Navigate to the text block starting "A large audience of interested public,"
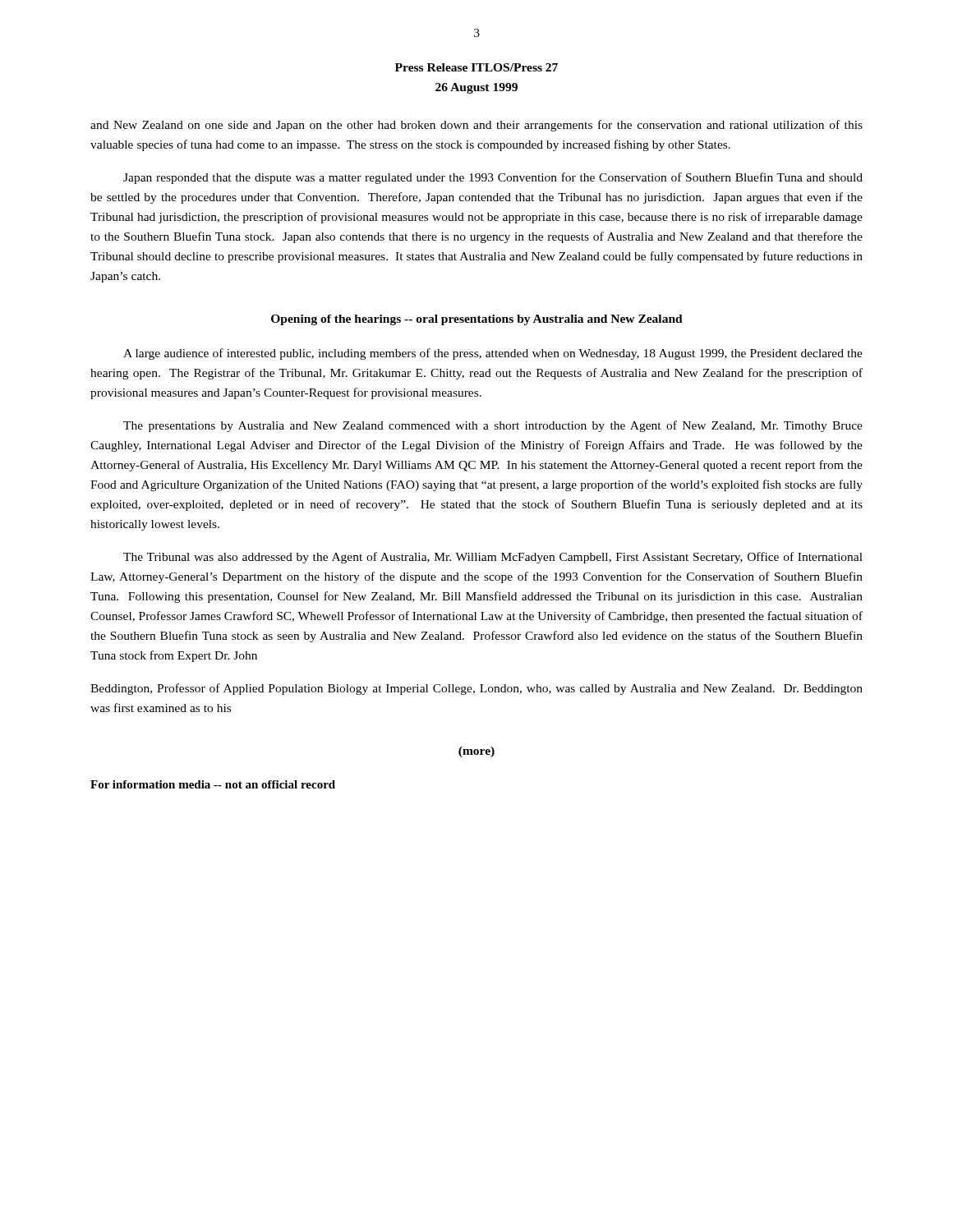This screenshot has height=1232, width=953. coord(476,373)
